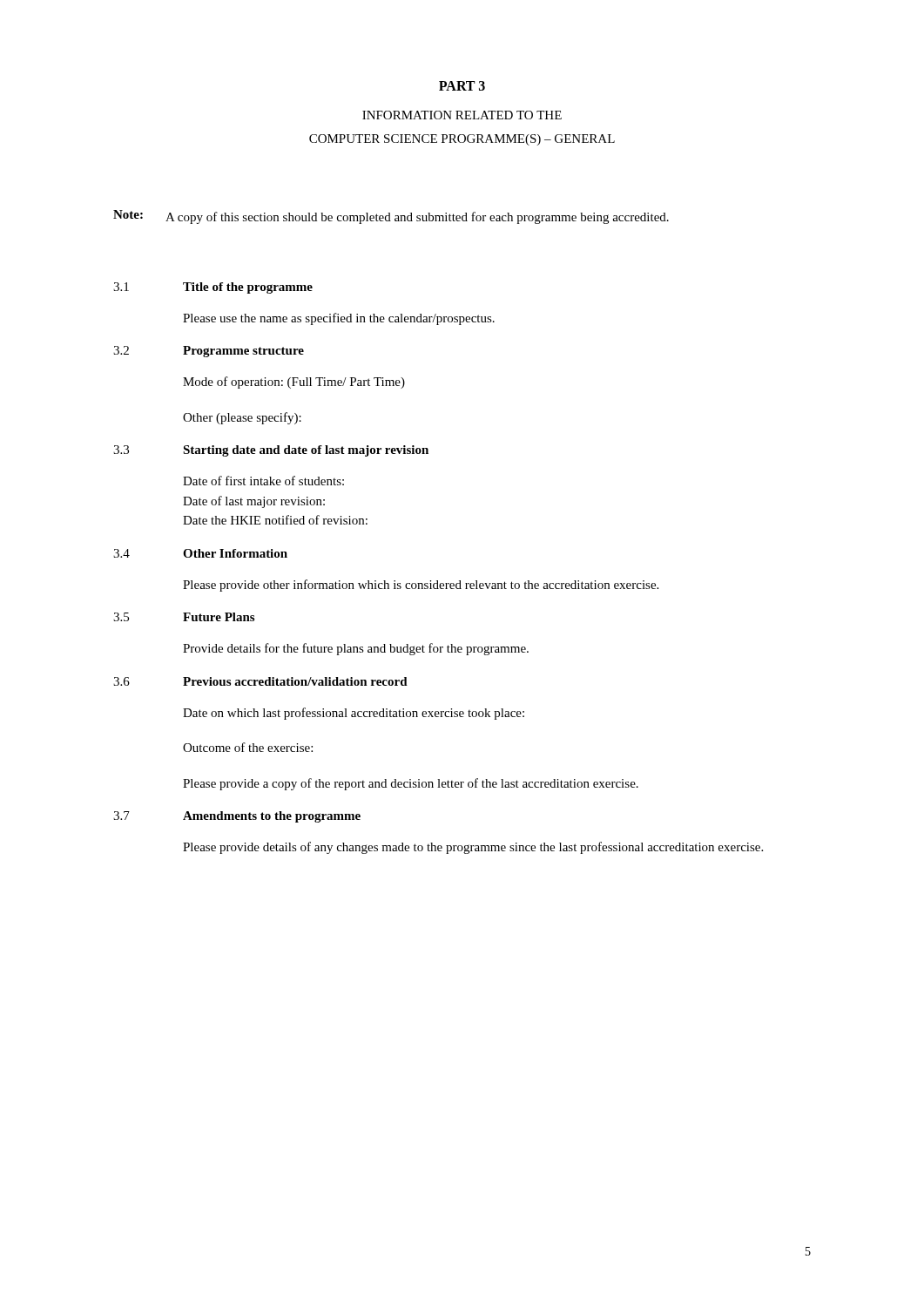Click on the text block with the text "Mode of operation: (Full Time/ Part"
The height and width of the screenshot is (1307, 924).
click(294, 383)
